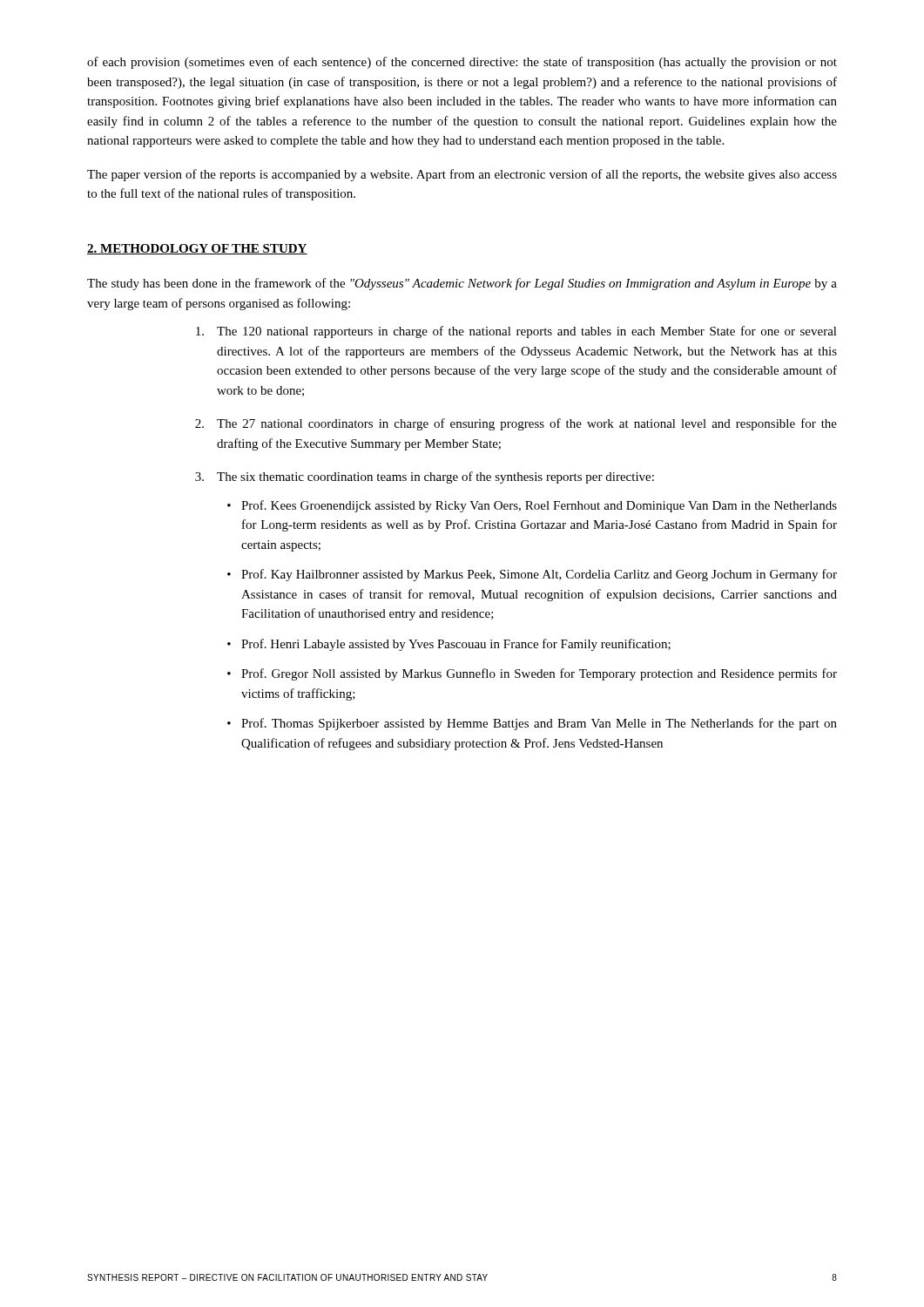Locate the block of text that opens with "The paper version"
Viewport: 924px width, 1307px height.
click(x=462, y=184)
